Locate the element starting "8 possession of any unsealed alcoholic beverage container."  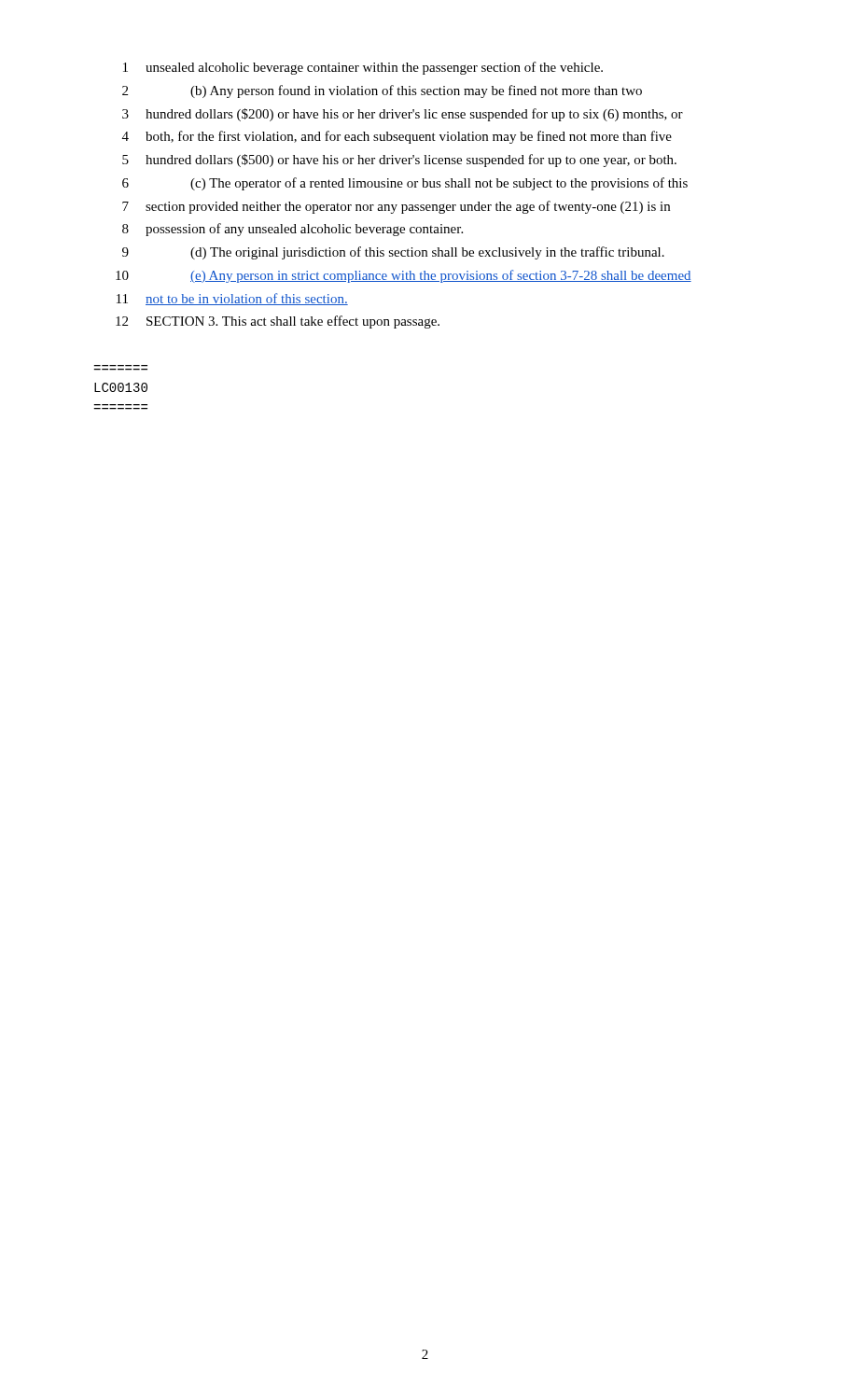coord(434,229)
